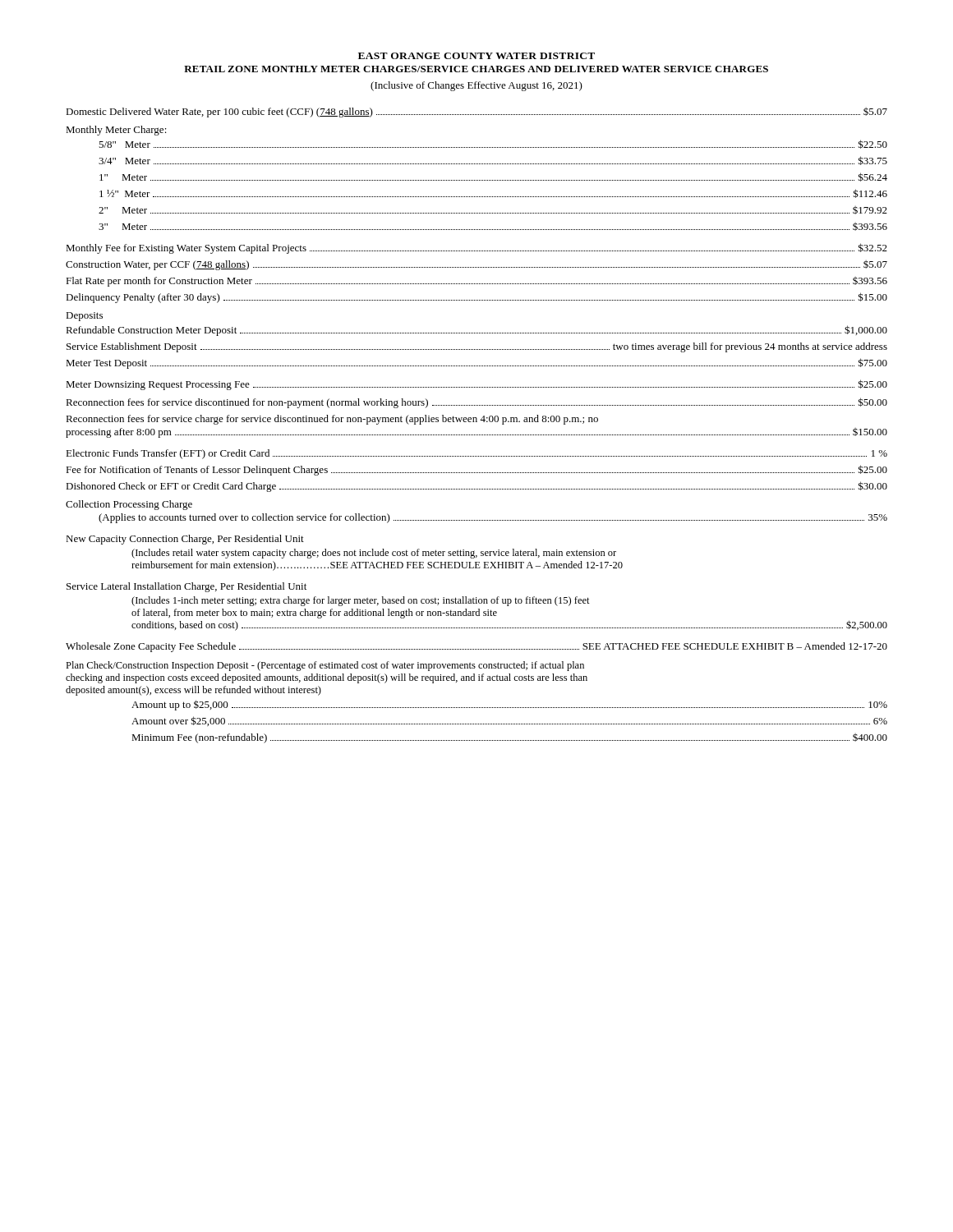Viewport: 953px width, 1232px height.
Task: Click on the text block containing "Domestic Delivered Water Rate, per"
Action: tap(476, 112)
